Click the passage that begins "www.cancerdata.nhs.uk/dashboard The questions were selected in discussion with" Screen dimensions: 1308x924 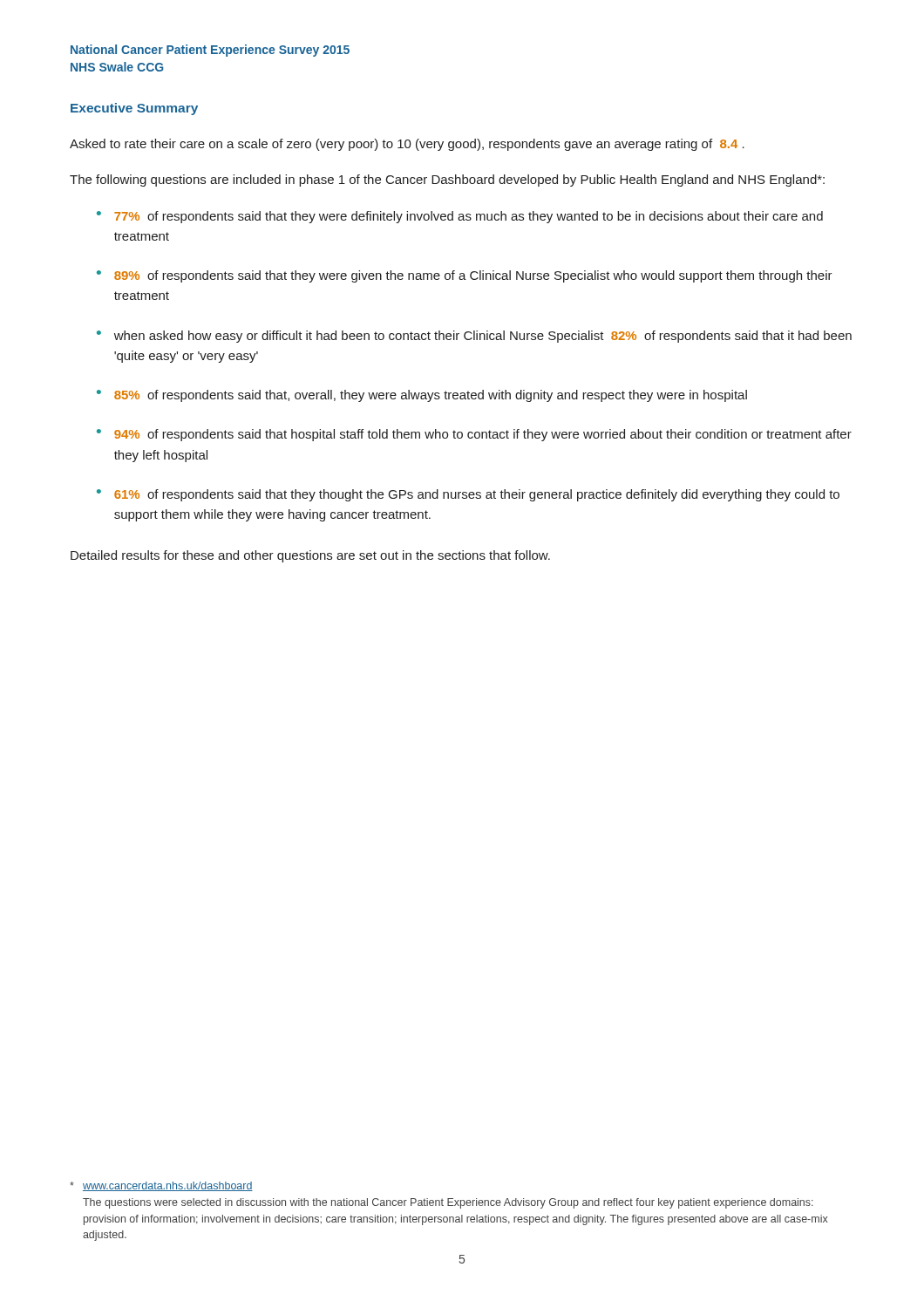pyautogui.click(x=462, y=1211)
